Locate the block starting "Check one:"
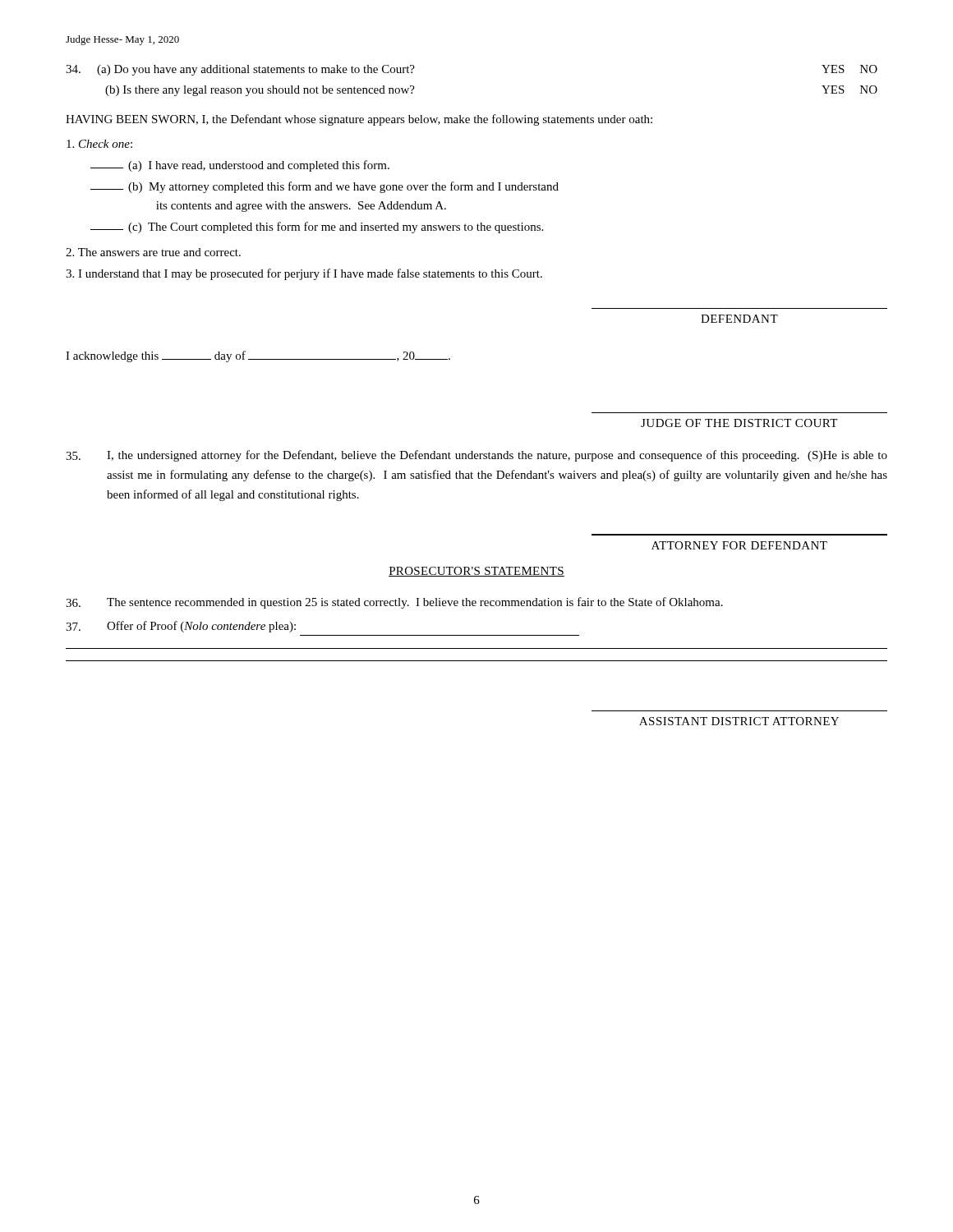This screenshot has height=1232, width=953. 99,143
